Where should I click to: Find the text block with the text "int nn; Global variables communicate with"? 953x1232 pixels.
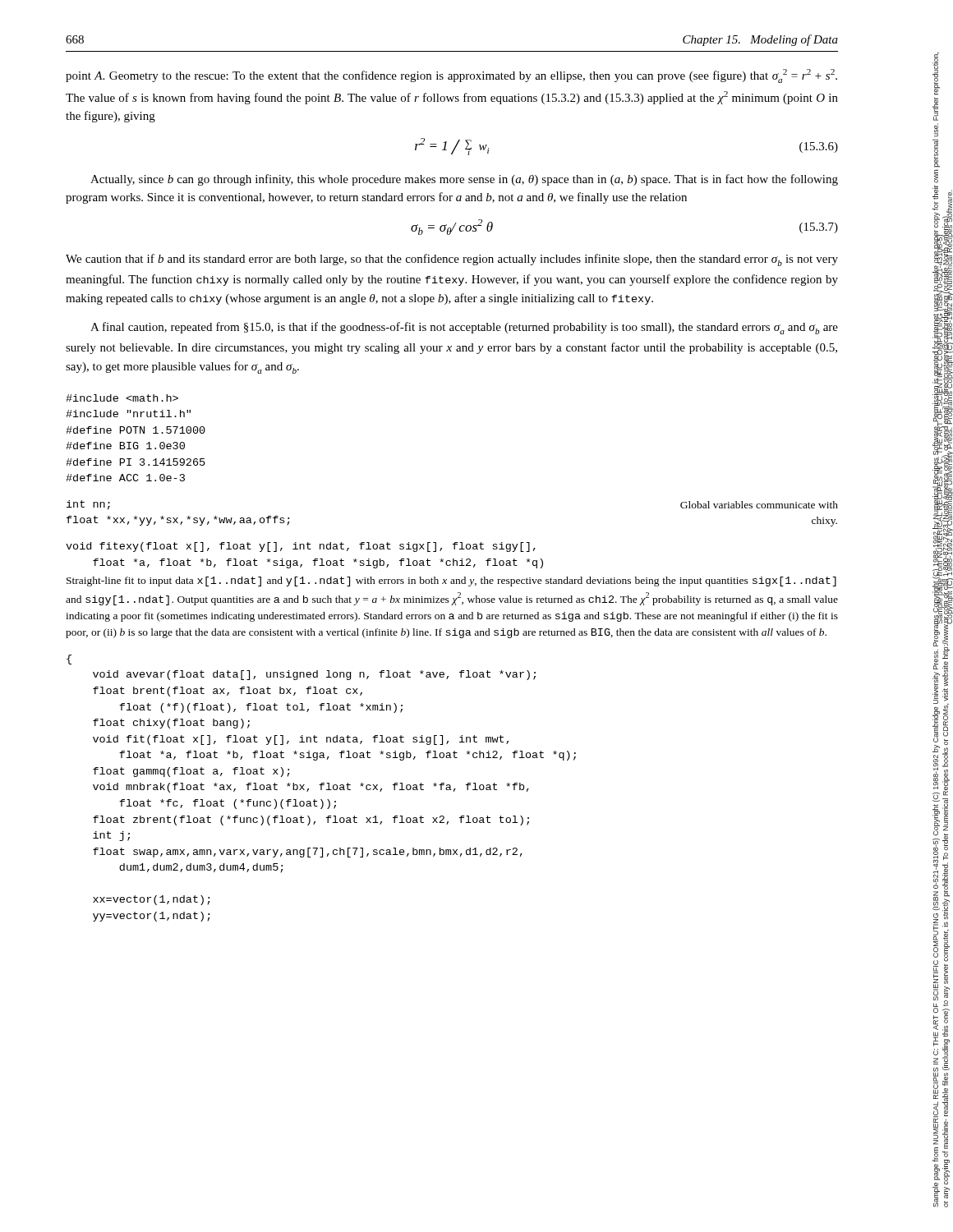(82, 505)
